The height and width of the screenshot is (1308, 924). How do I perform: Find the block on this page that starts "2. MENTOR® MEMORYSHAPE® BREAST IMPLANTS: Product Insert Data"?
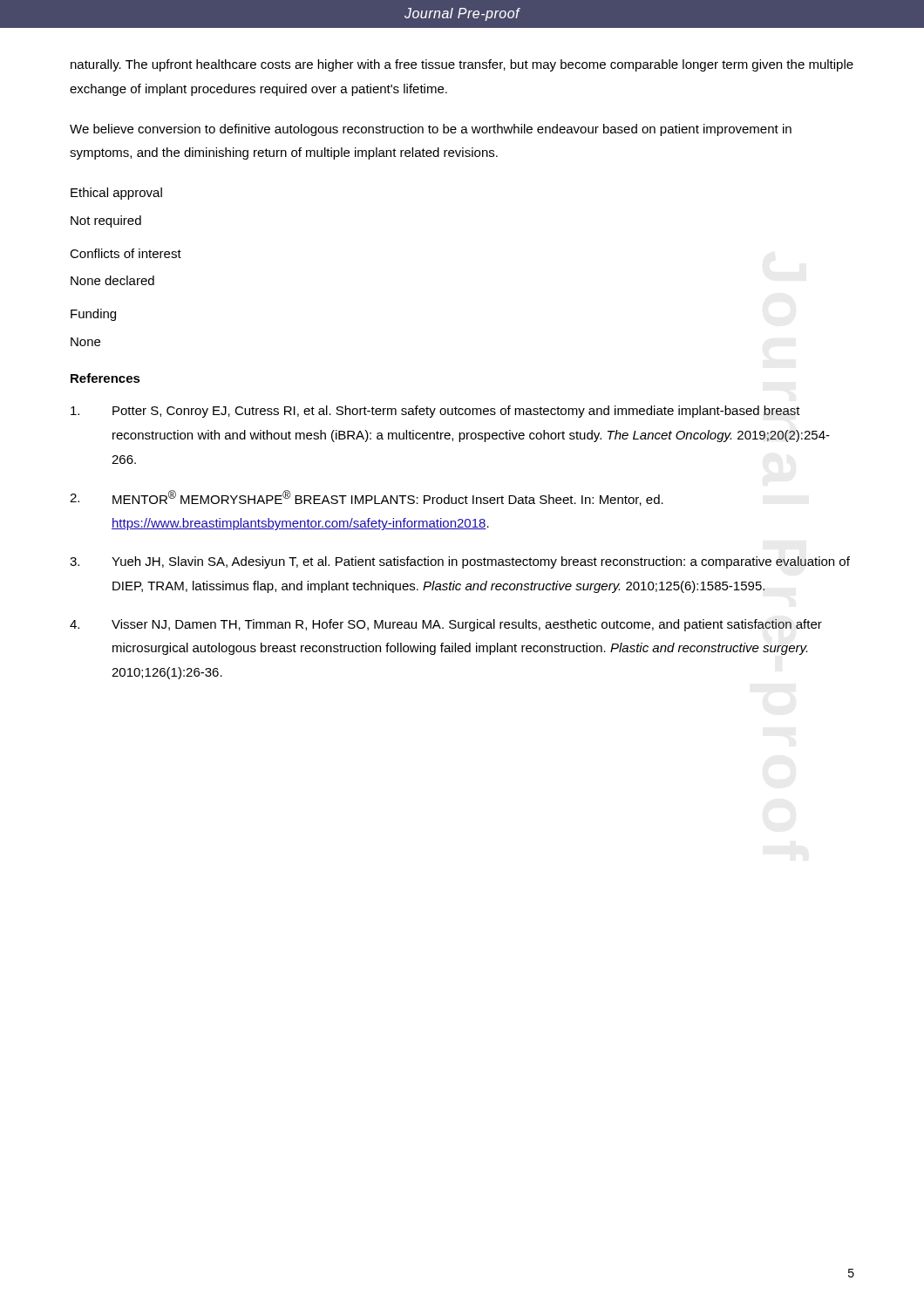click(462, 510)
